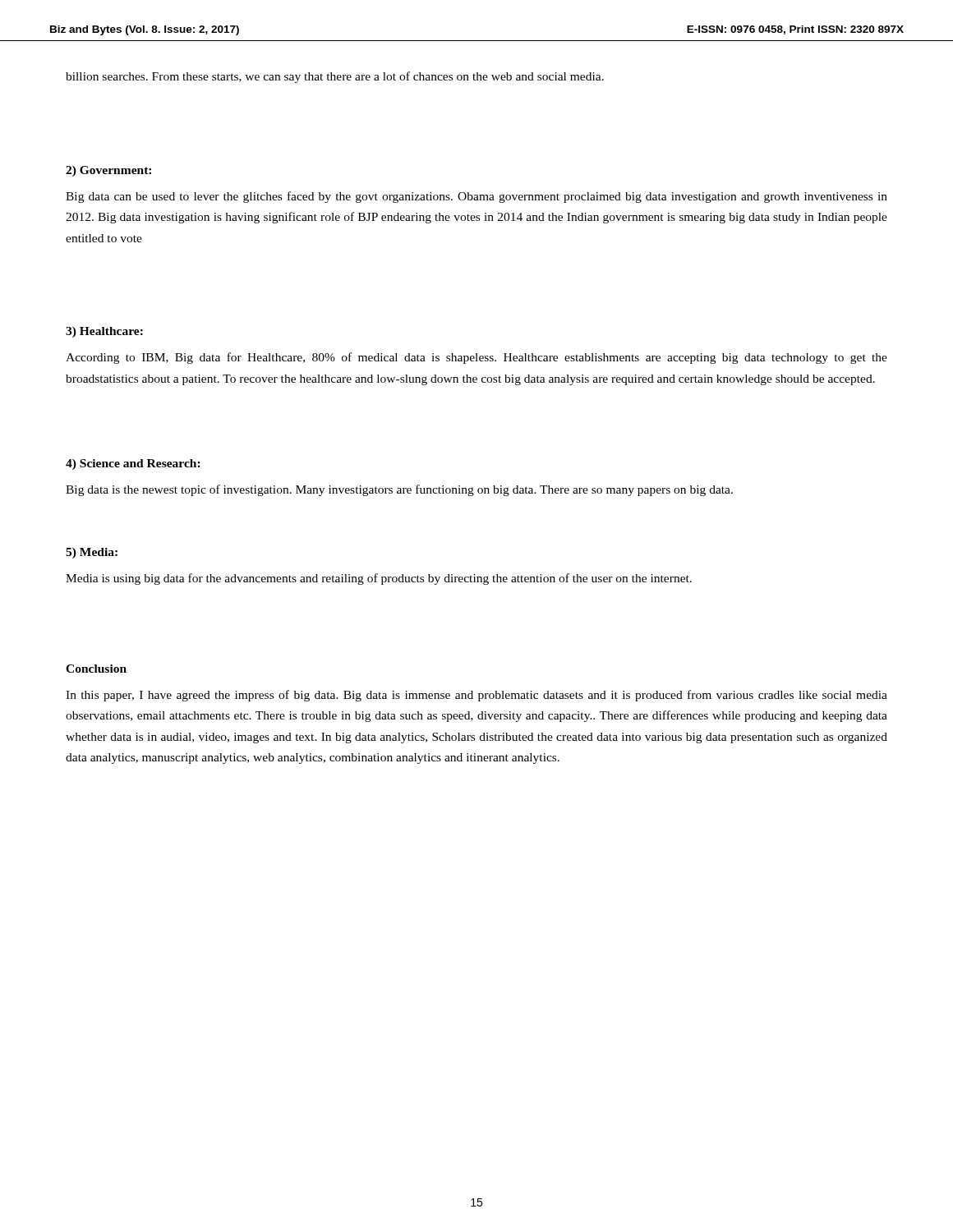Select the section header that says "4) Science and Research:"

133,463
